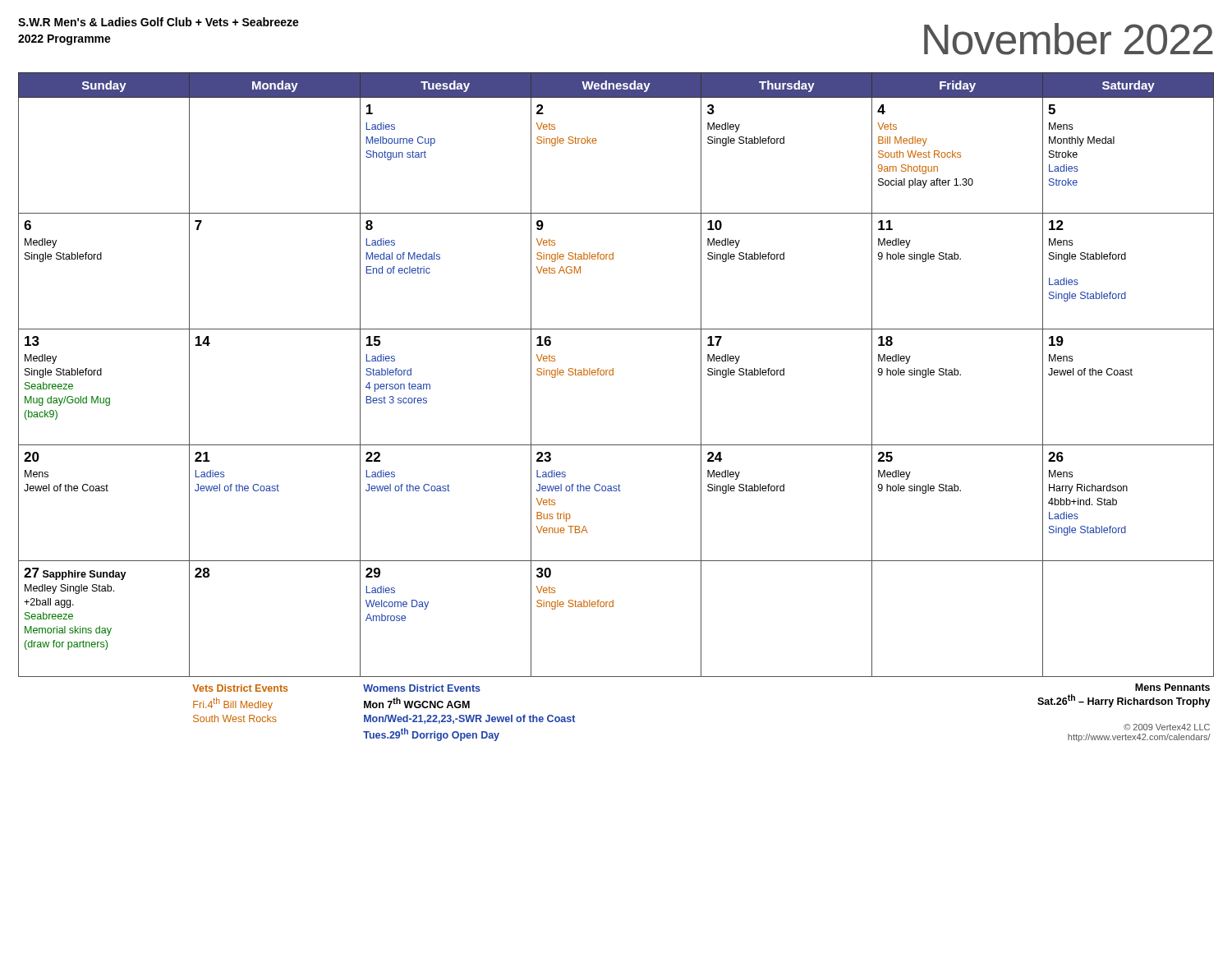Navigate to the element starting "Womens District Events"
This screenshot has width=1232, height=953.
(x=422, y=688)
